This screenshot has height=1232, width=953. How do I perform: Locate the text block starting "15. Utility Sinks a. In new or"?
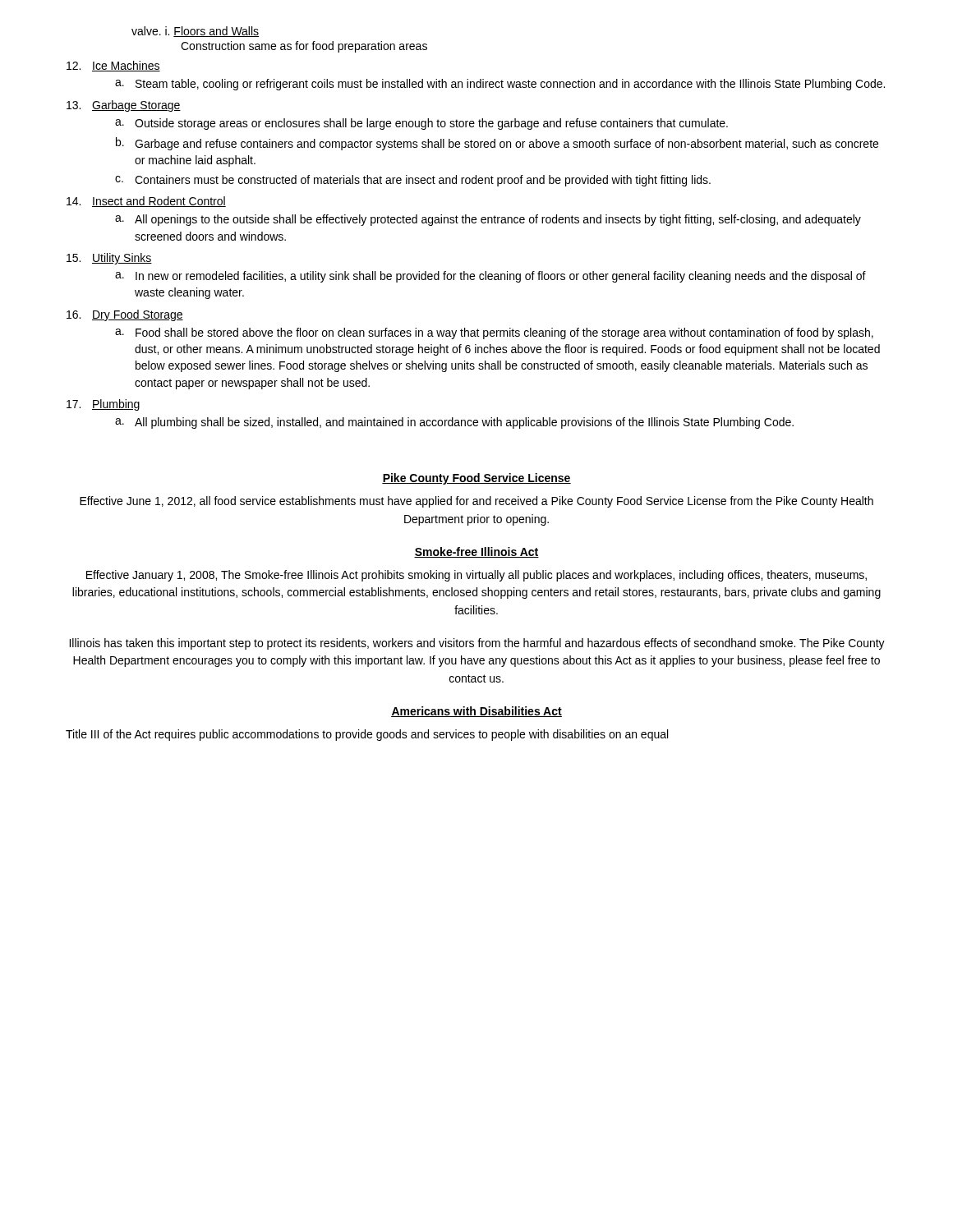point(476,276)
